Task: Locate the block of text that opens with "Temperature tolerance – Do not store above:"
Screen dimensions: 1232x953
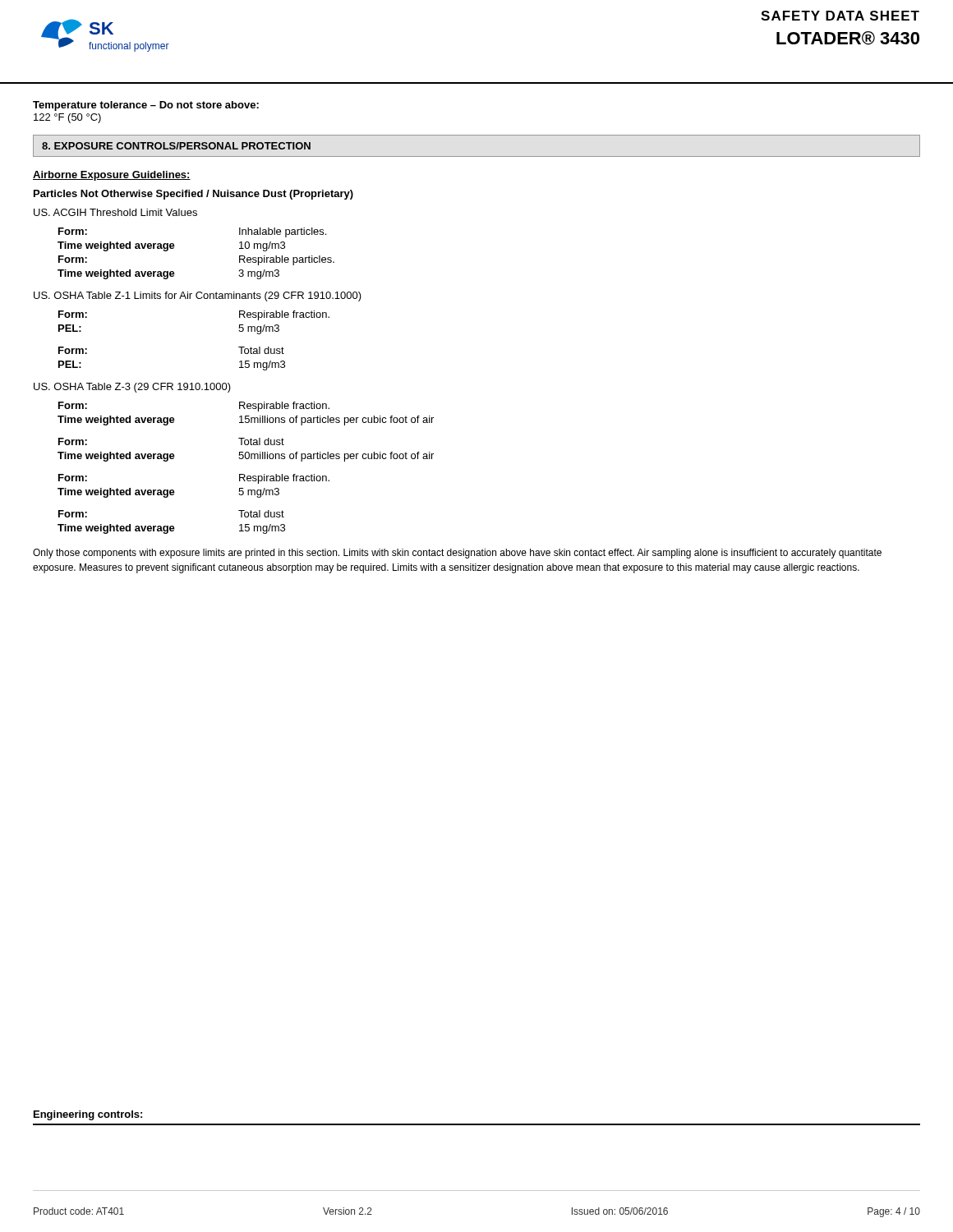Action: (x=146, y=111)
